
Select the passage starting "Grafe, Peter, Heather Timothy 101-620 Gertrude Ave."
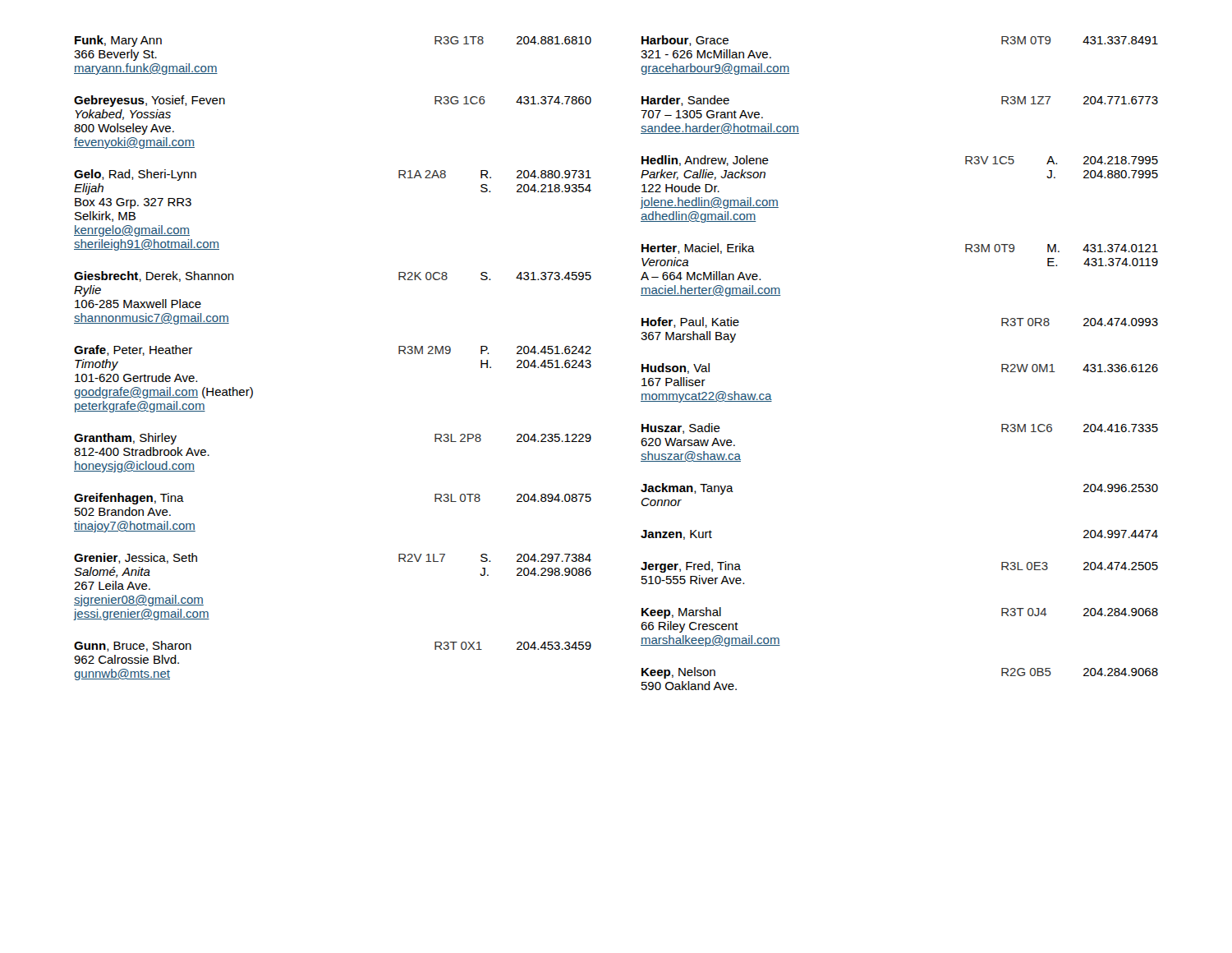[x=129, y=350]
